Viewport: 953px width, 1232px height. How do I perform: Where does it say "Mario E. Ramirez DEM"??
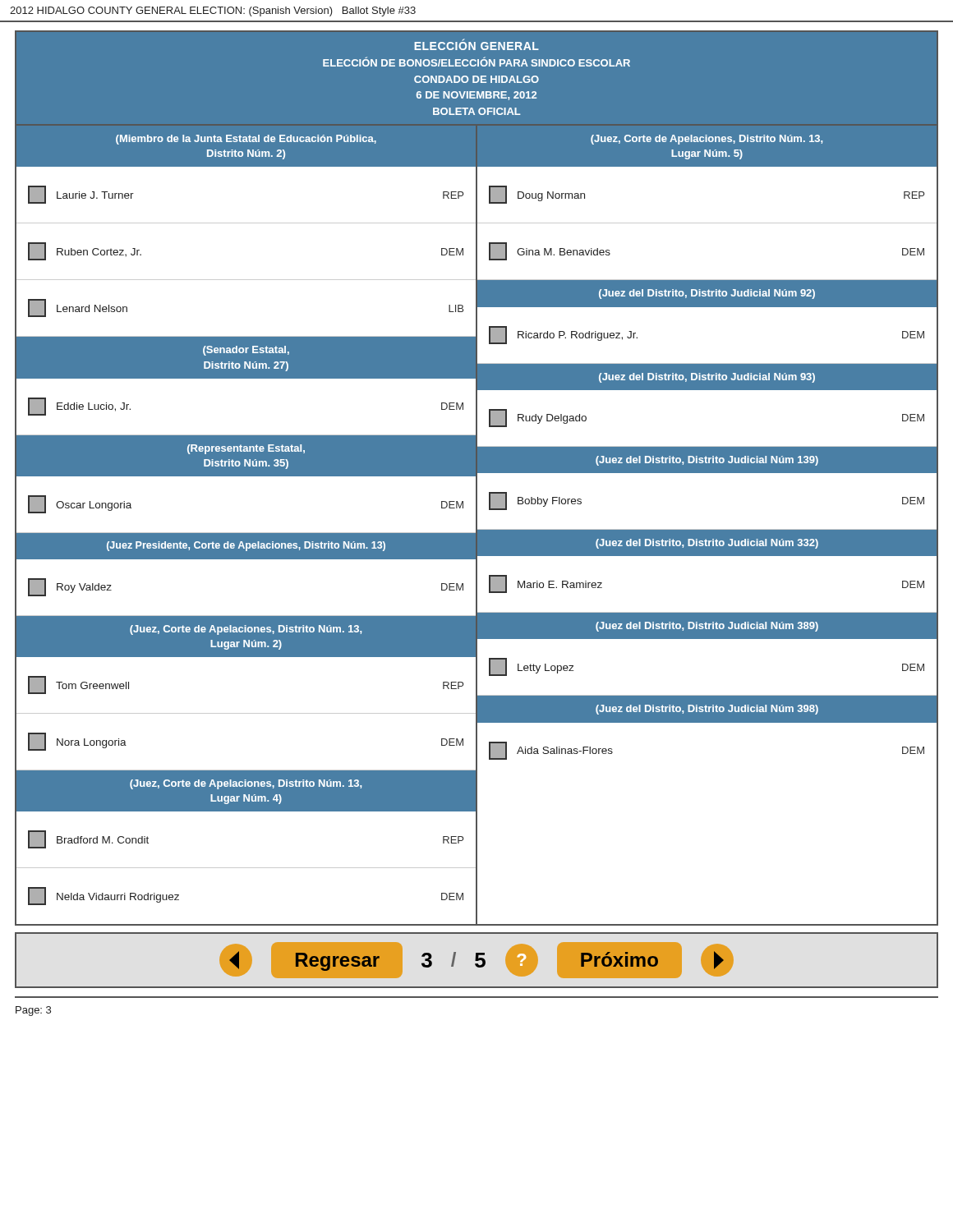click(551, 584)
